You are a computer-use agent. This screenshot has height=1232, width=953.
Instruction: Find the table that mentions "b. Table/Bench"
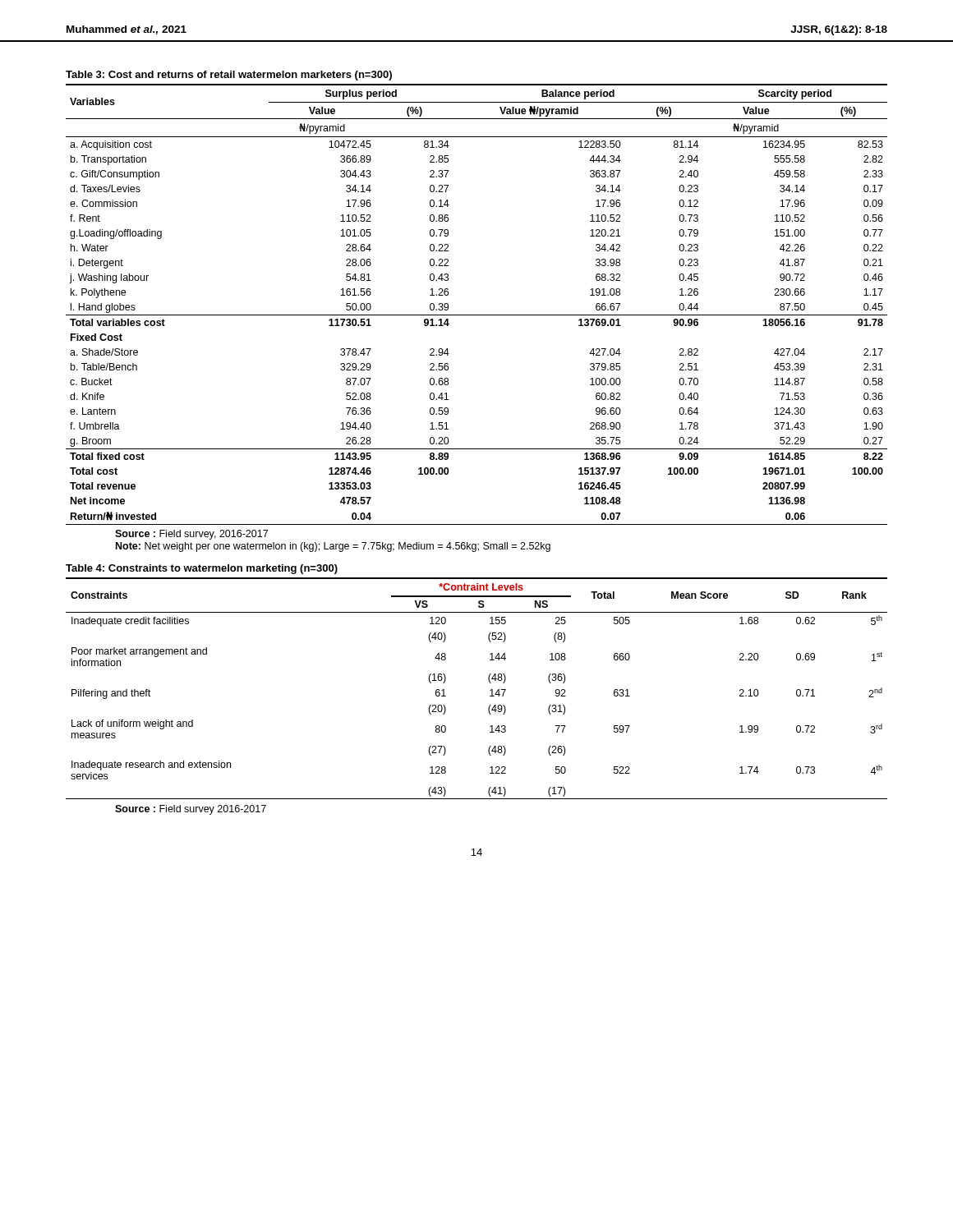(x=476, y=304)
